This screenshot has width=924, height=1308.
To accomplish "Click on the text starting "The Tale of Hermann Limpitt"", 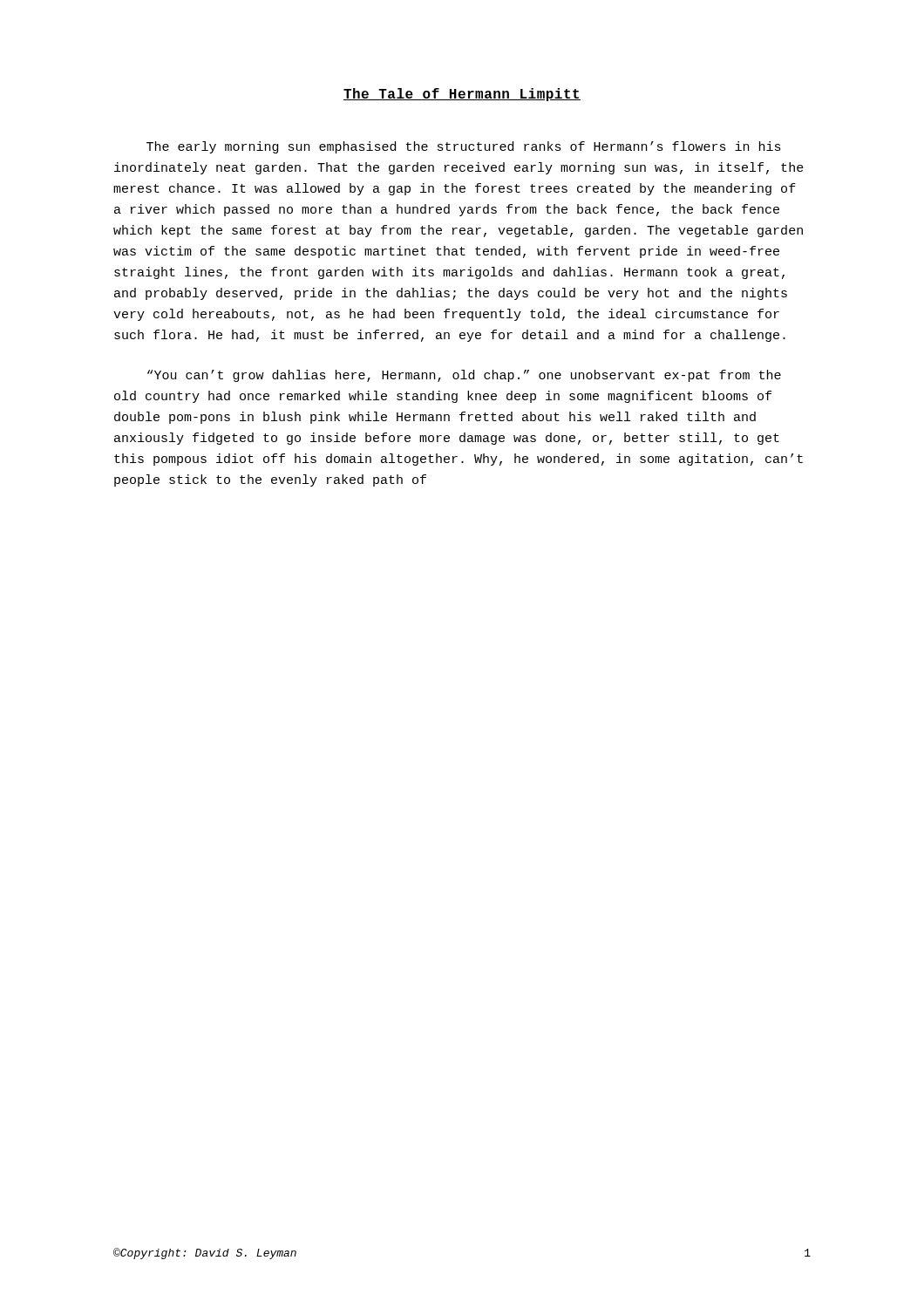I will click(x=462, y=95).
